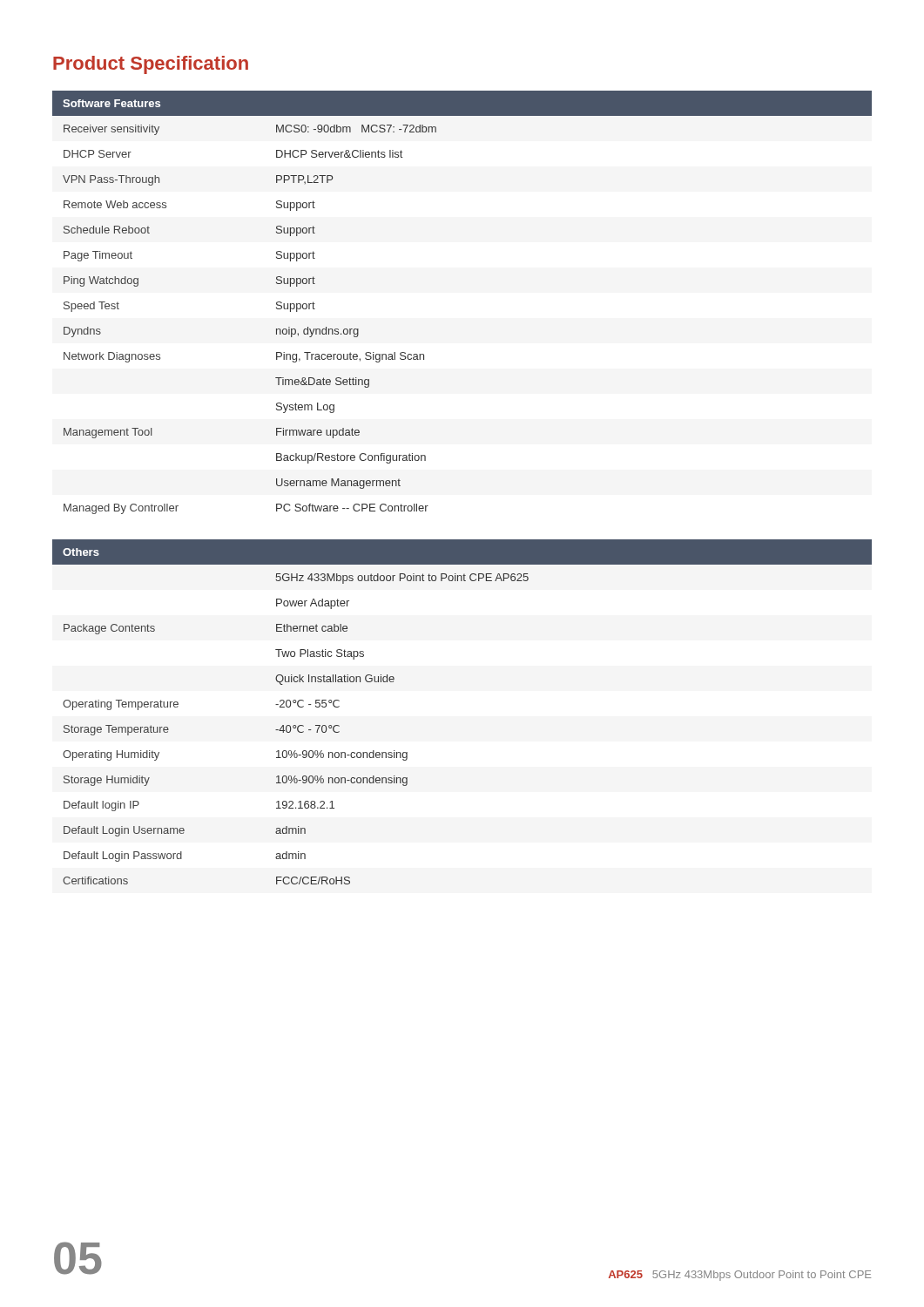Viewport: 924px width, 1307px height.
Task: Click on the table containing "MCS0: -90dbm MCS7:"
Action: tap(462, 305)
